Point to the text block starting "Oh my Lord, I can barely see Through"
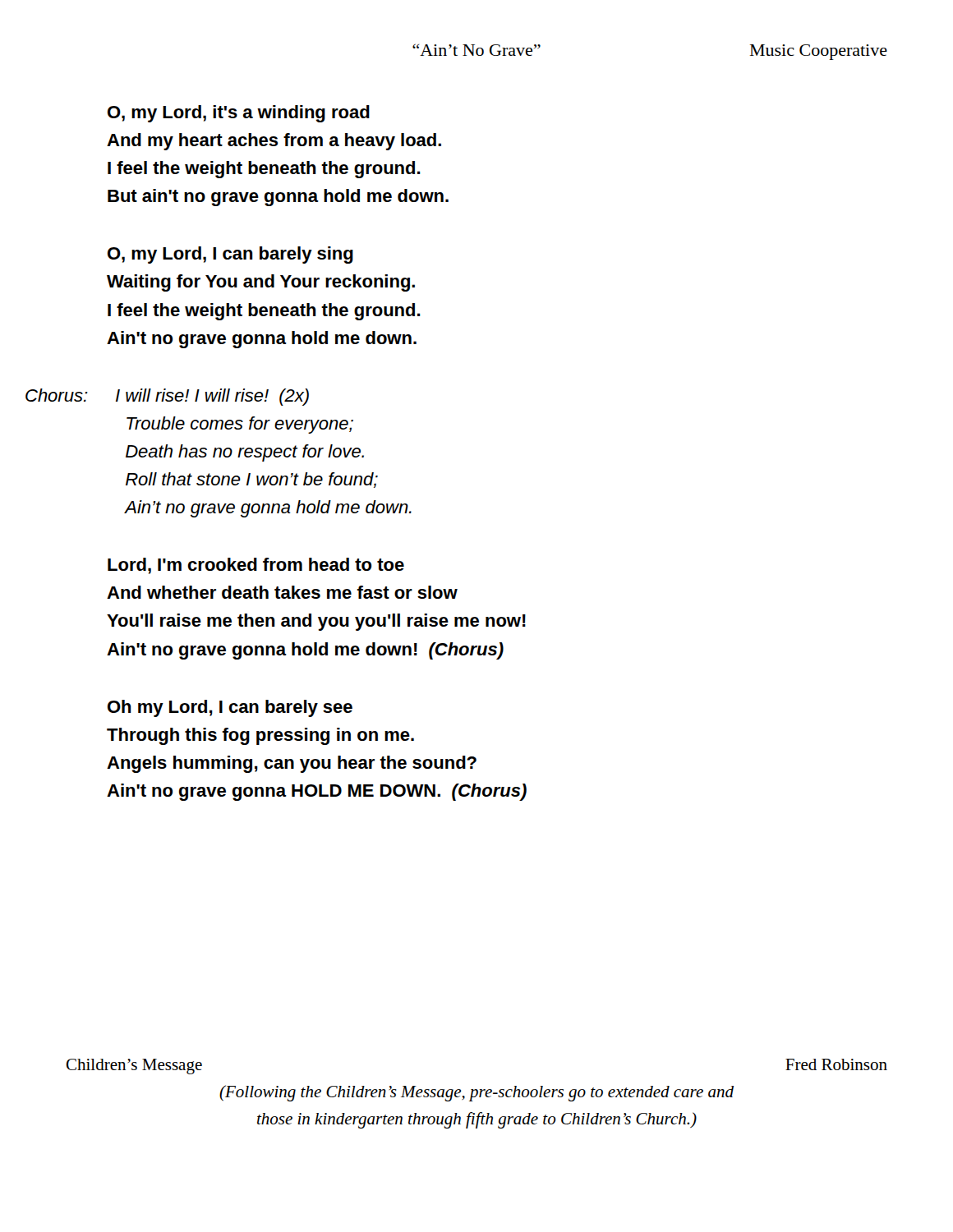 (x=317, y=748)
